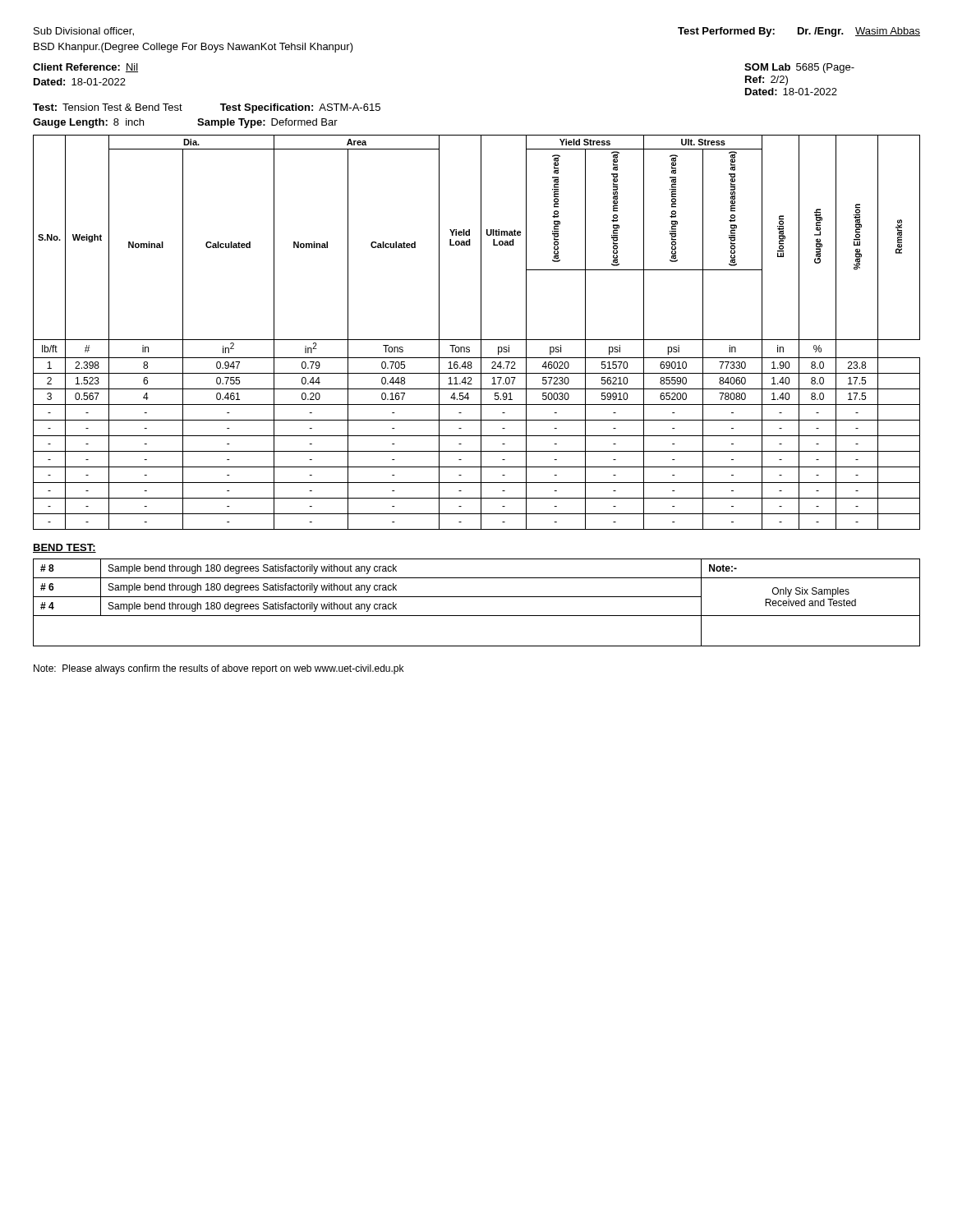Image resolution: width=953 pixels, height=1232 pixels.
Task: Select the section header with the text "BEND TEST:"
Action: point(64,548)
